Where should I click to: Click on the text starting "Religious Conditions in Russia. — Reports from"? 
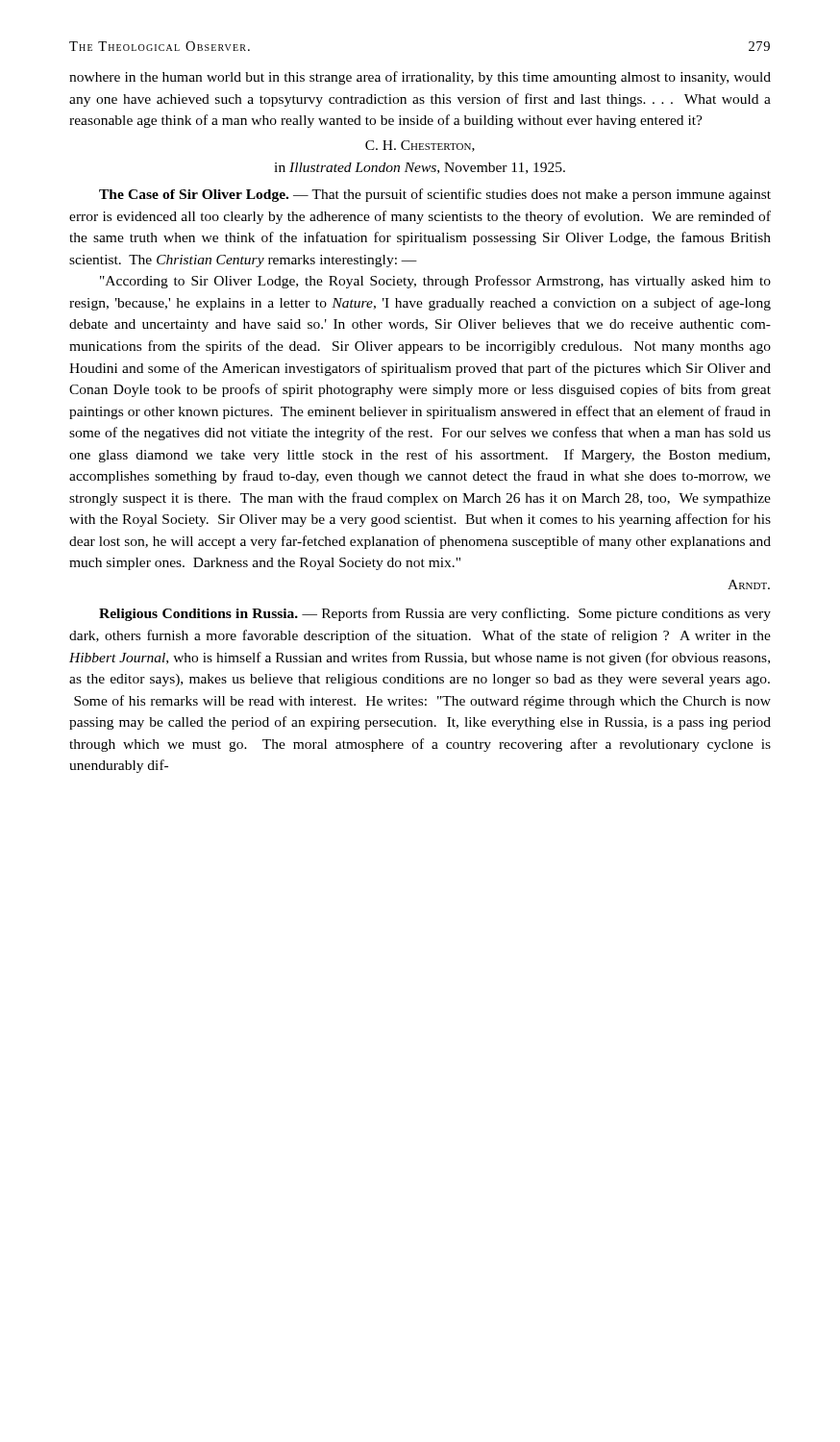(420, 690)
